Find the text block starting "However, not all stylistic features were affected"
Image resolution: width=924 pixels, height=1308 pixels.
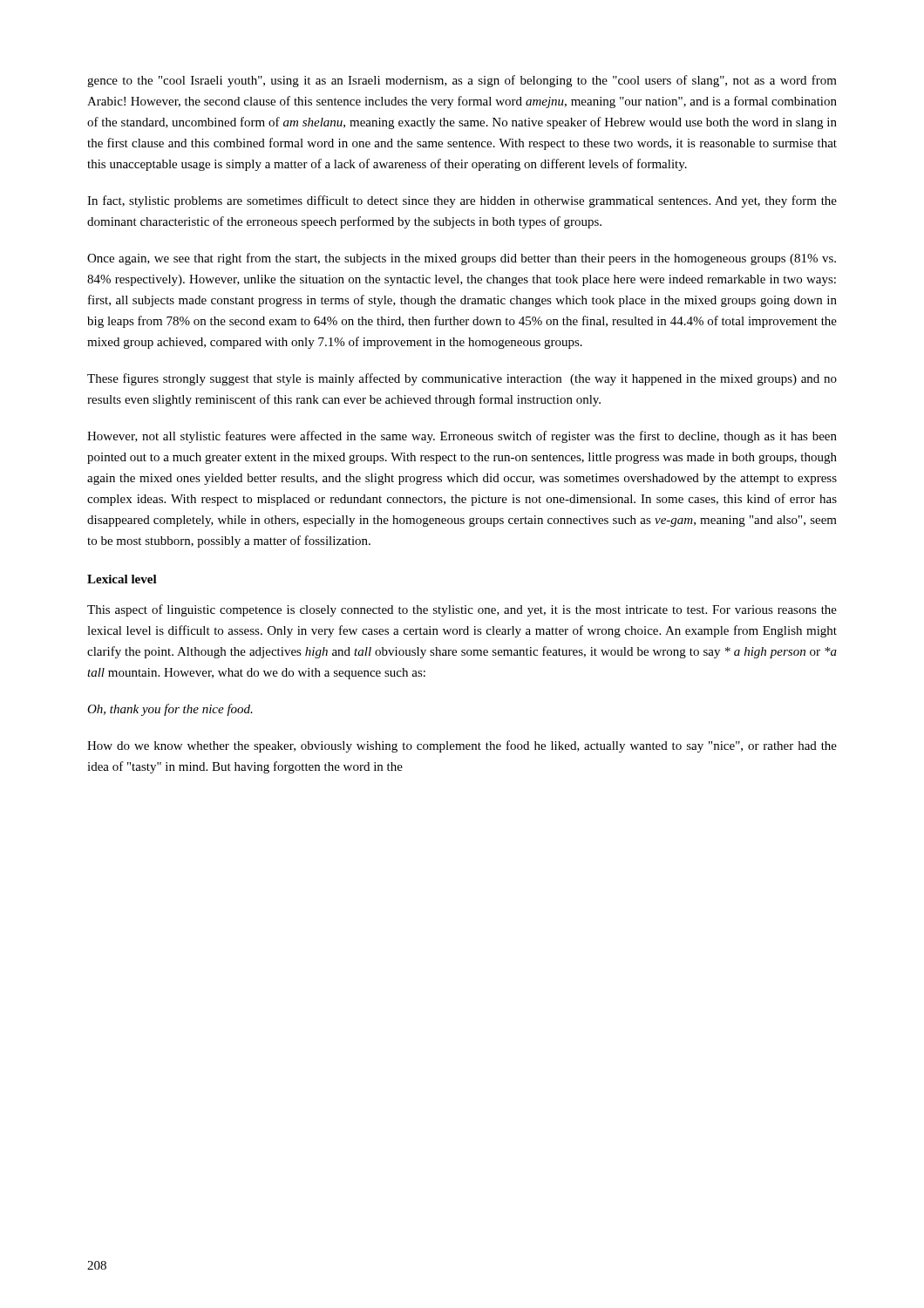pyautogui.click(x=462, y=488)
